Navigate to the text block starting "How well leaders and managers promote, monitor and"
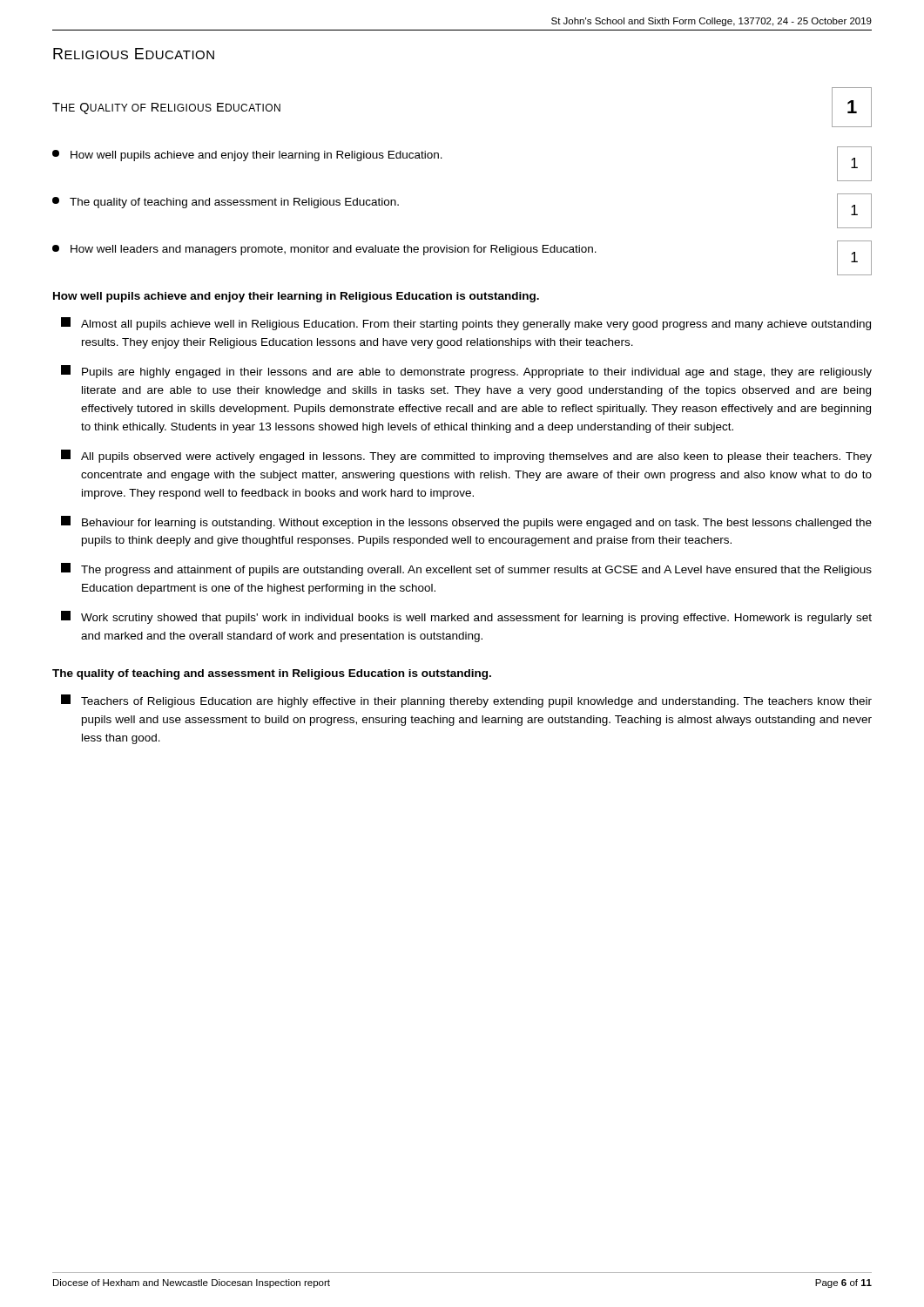This screenshot has height=1307, width=924. (x=333, y=249)
